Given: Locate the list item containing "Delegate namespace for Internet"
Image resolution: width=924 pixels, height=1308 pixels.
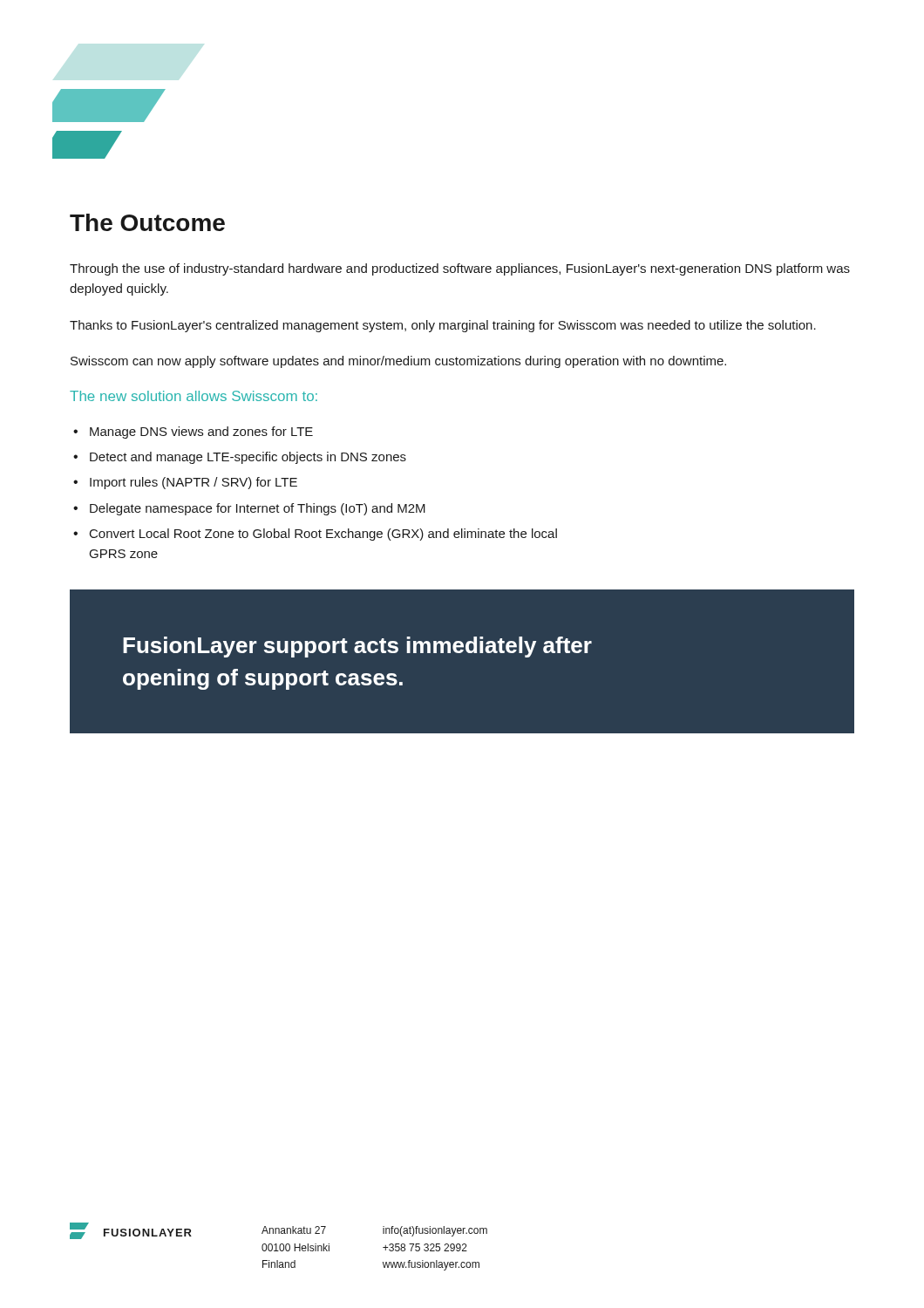Looking at the screenshot, I should (x=257, y=508).
